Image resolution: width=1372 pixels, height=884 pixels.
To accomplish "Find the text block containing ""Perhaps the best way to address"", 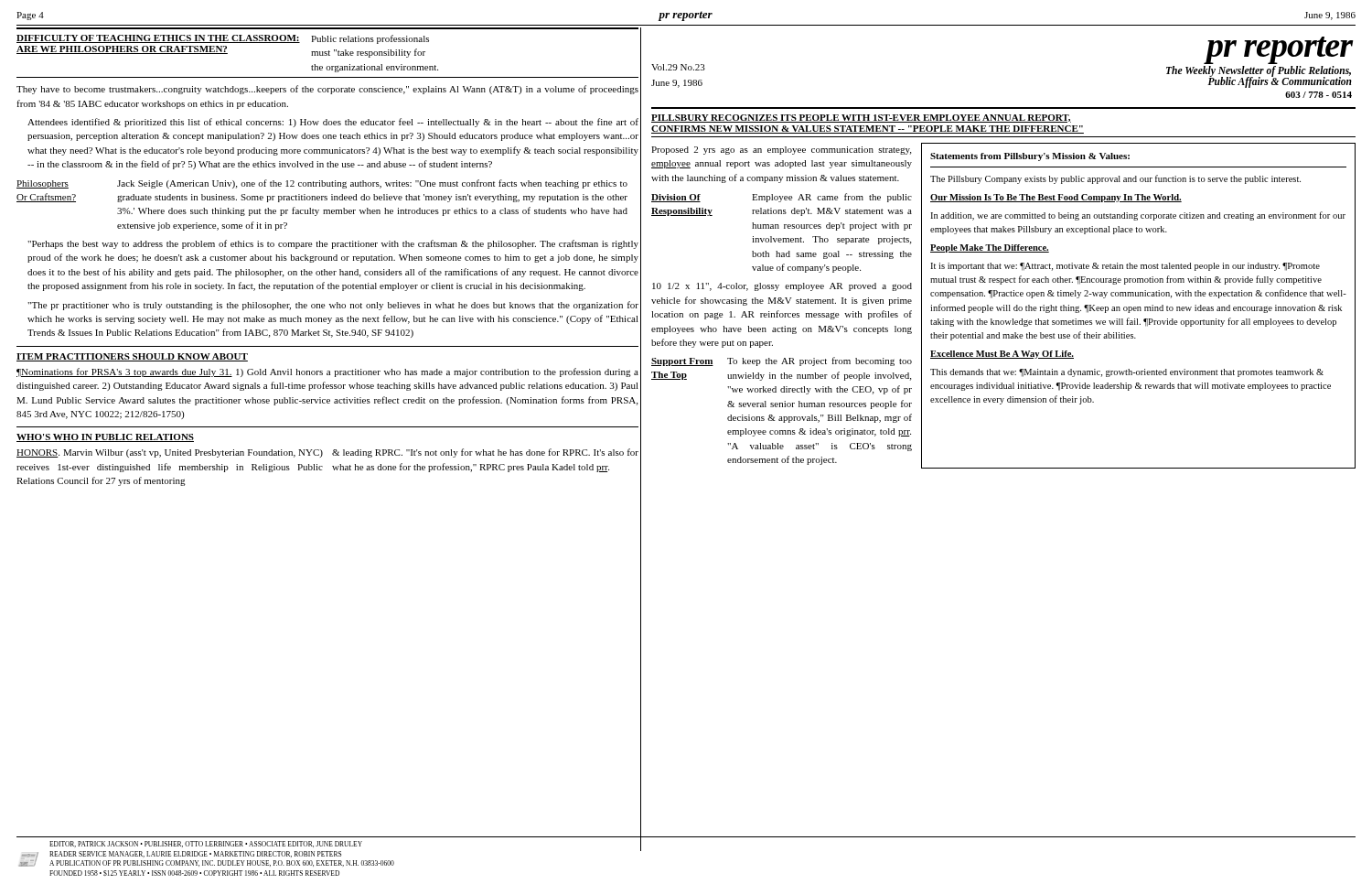I will pos(333,265).
